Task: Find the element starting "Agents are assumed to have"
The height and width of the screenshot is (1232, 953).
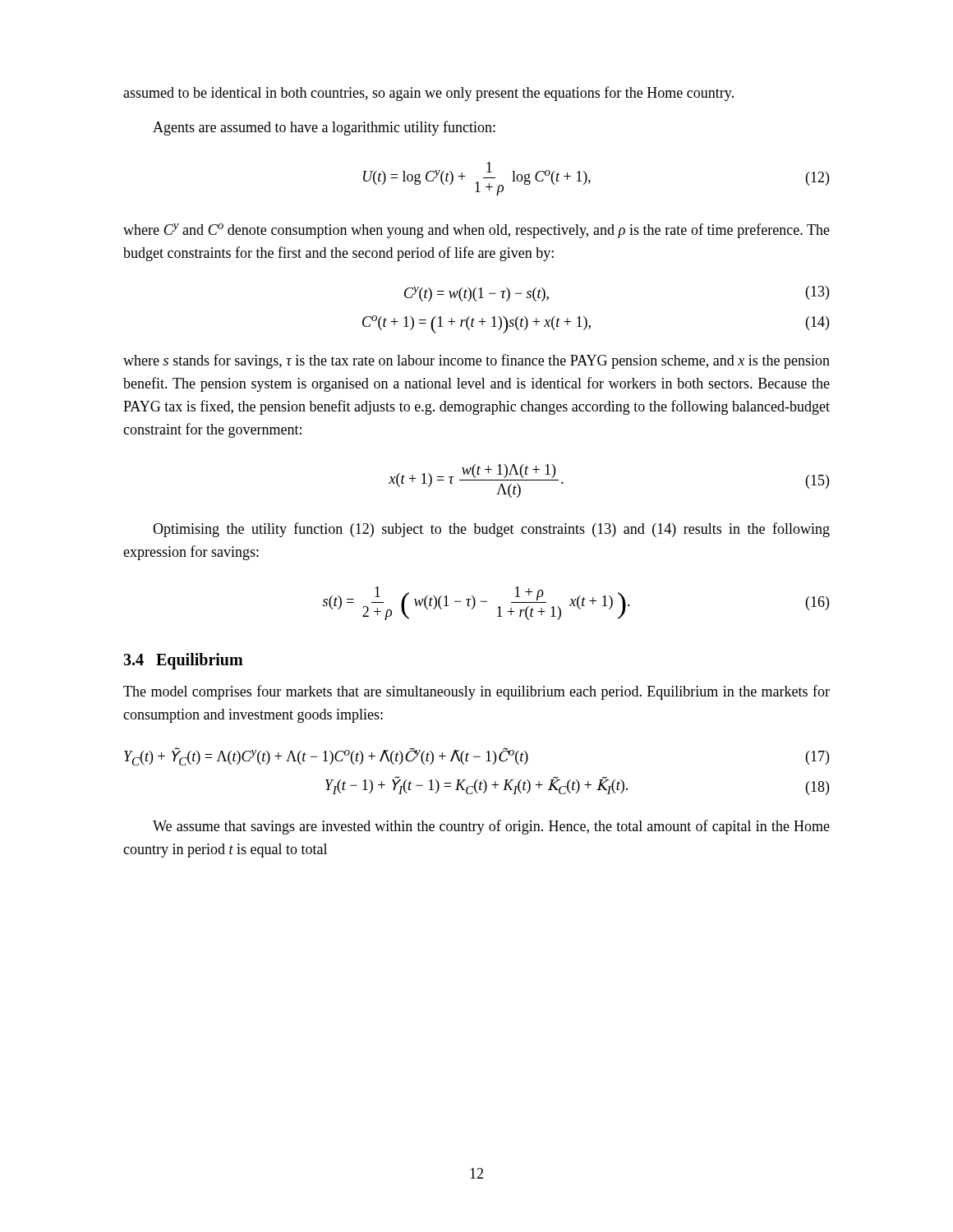Action: [324, 127]
